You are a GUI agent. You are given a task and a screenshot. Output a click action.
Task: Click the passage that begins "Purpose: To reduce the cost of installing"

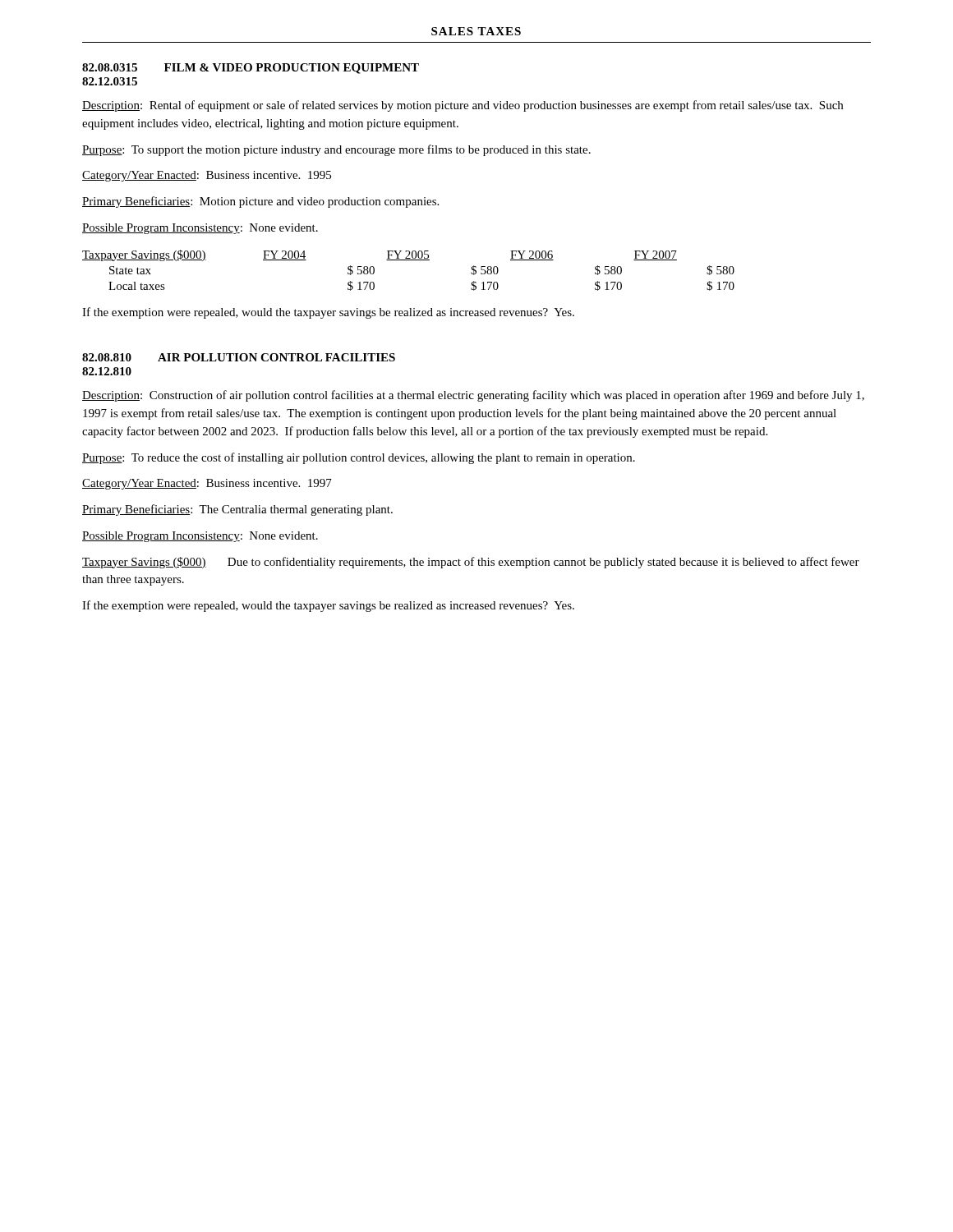click(359, 457)
